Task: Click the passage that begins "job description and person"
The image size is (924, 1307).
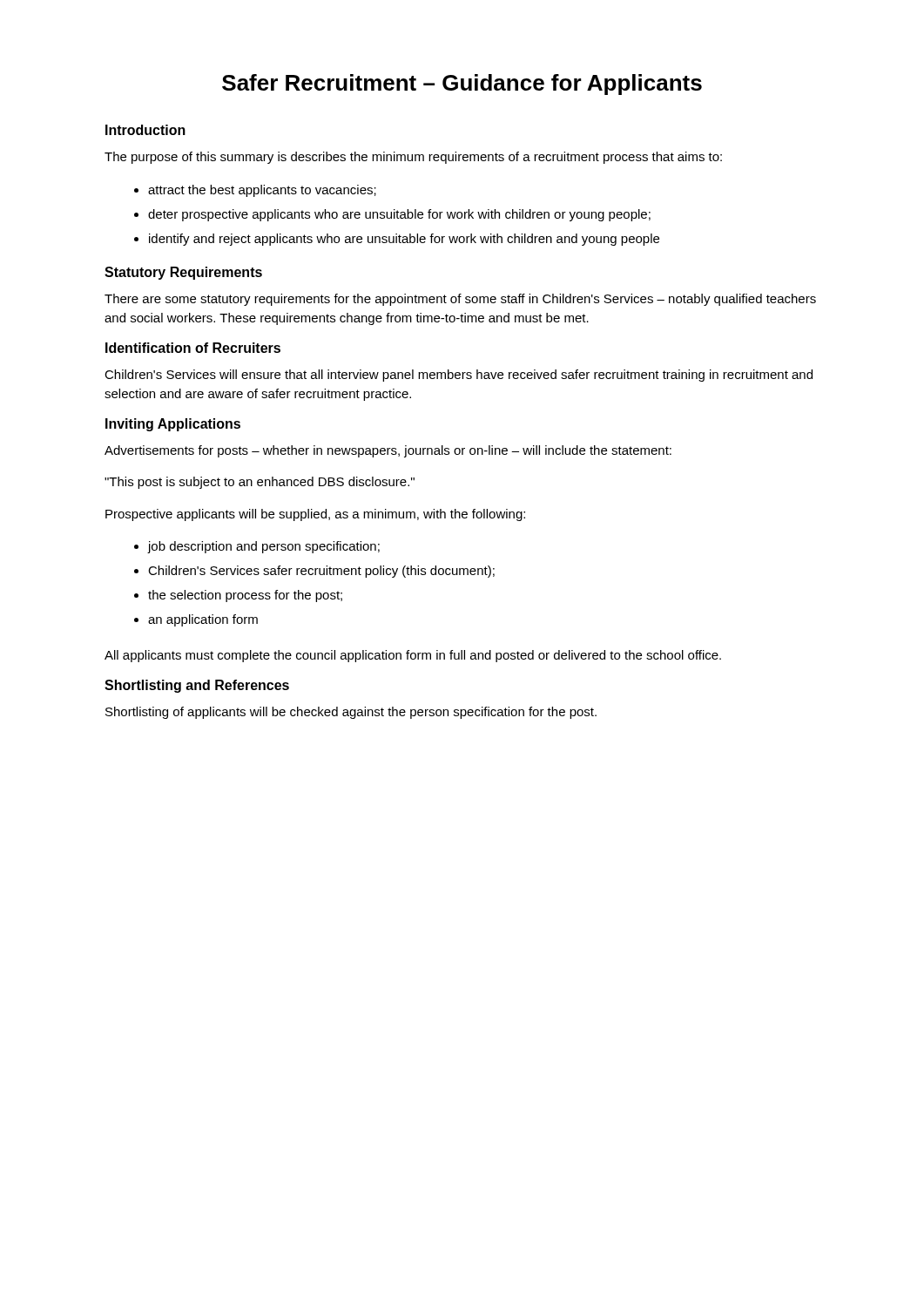Action: click(x=264, y=546)
